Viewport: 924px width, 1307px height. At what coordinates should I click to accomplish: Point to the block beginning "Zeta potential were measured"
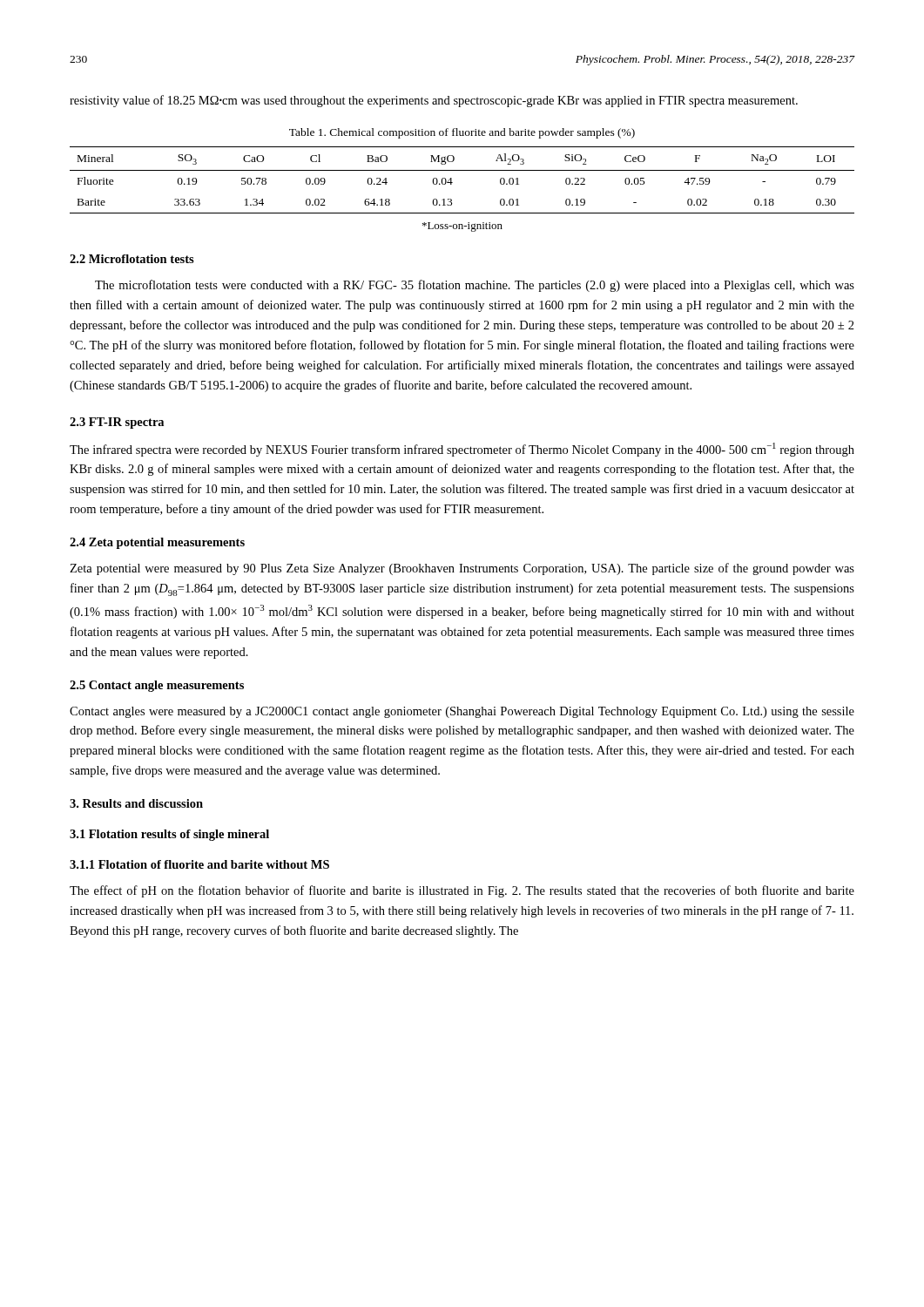pos(462,610)
